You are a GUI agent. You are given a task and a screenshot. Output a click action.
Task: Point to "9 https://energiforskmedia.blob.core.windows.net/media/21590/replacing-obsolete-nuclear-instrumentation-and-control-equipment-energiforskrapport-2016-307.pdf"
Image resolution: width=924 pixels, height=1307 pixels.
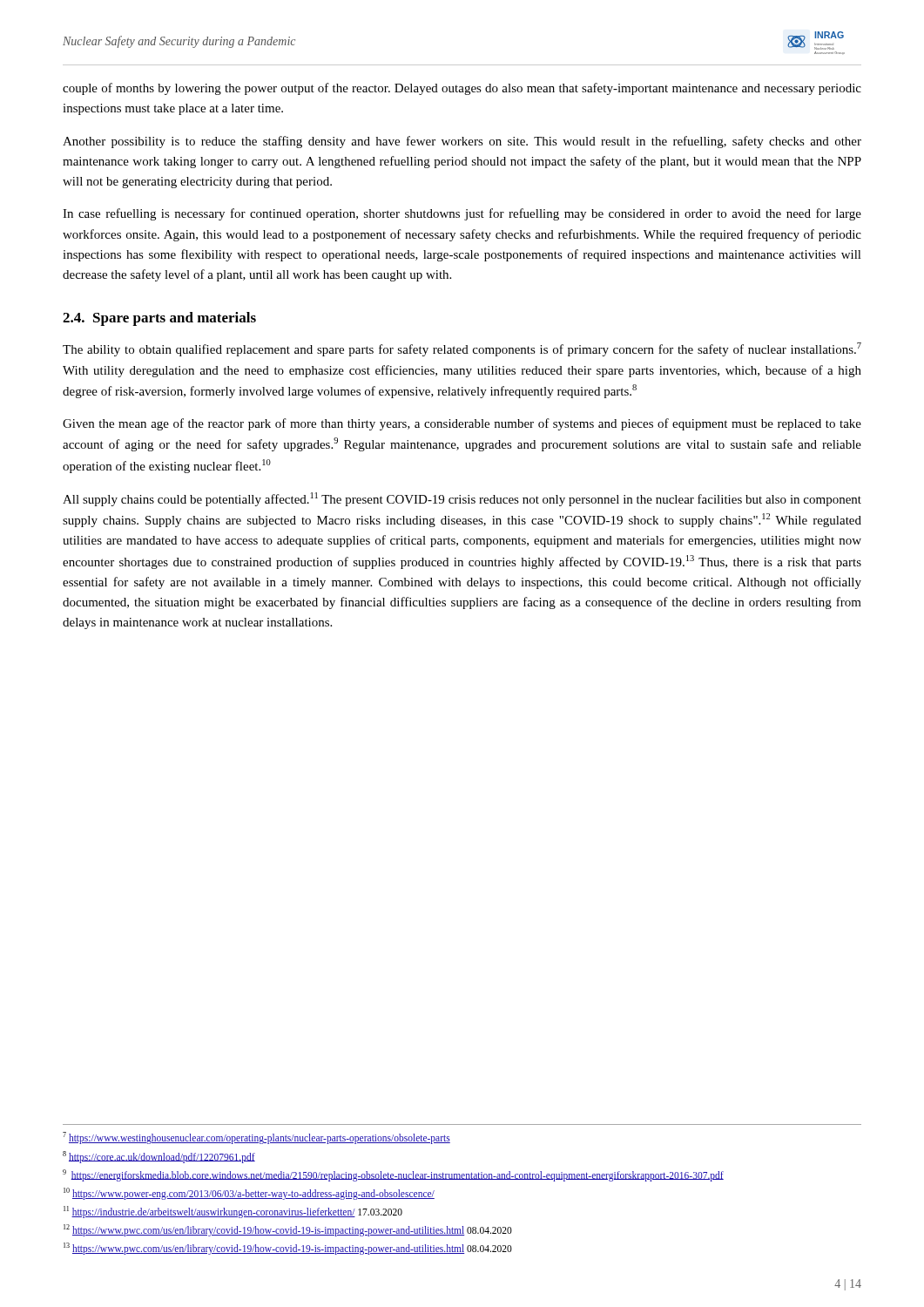pyautogui.click(x=393, y=1174)
